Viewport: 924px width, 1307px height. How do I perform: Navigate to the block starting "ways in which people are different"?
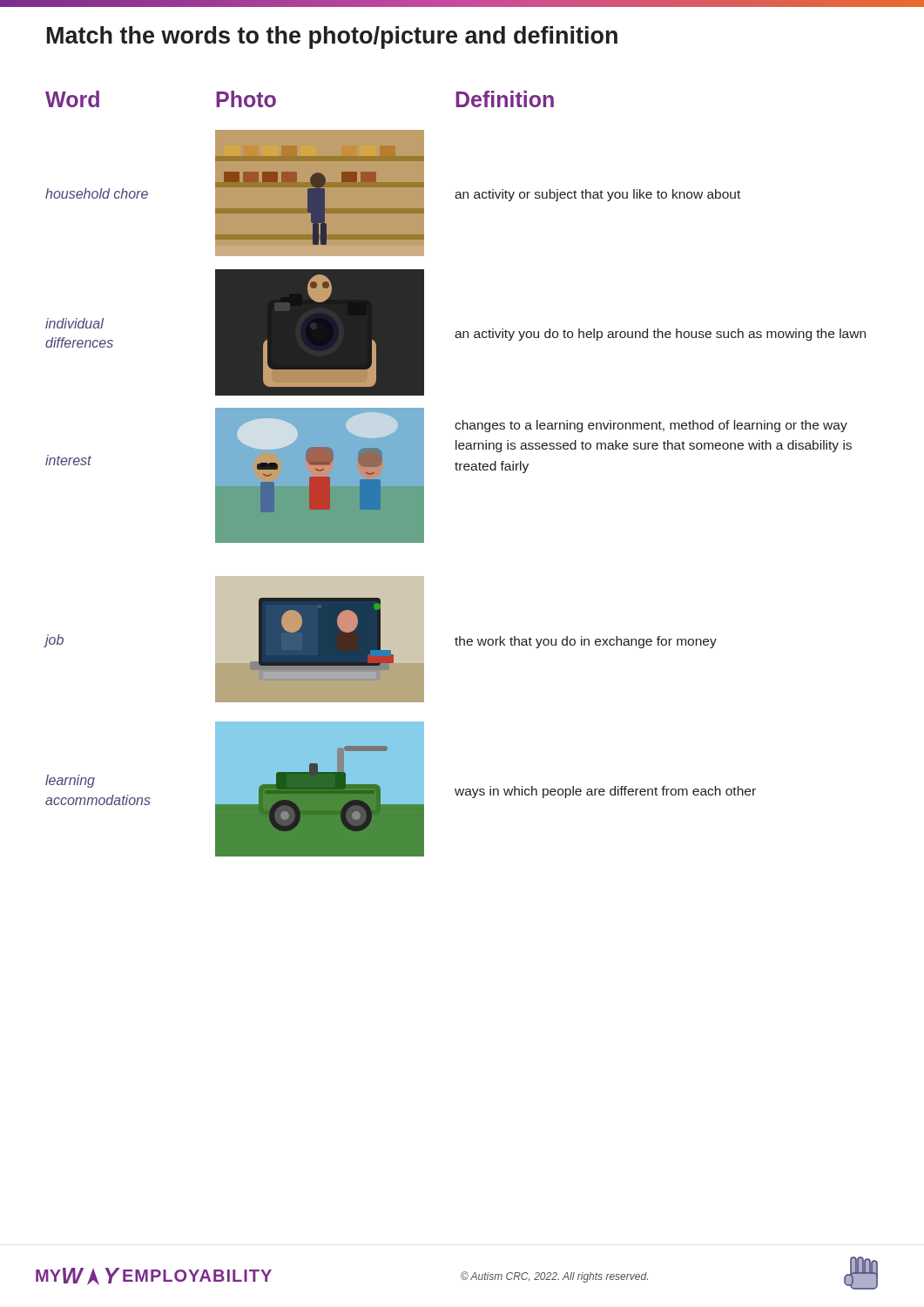click(605, 791)
